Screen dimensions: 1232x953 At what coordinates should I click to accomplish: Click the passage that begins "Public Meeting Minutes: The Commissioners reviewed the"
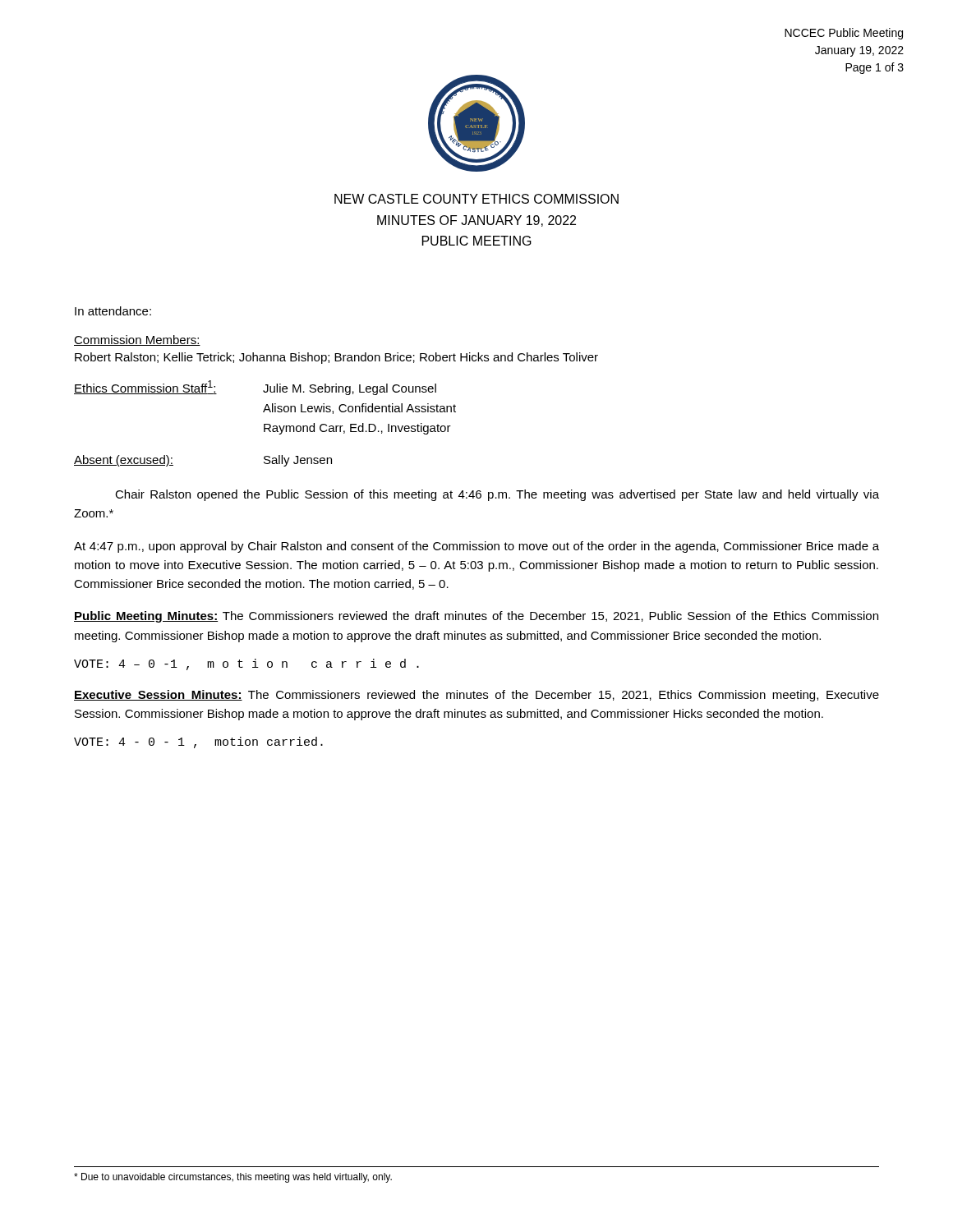pos(476,625)
